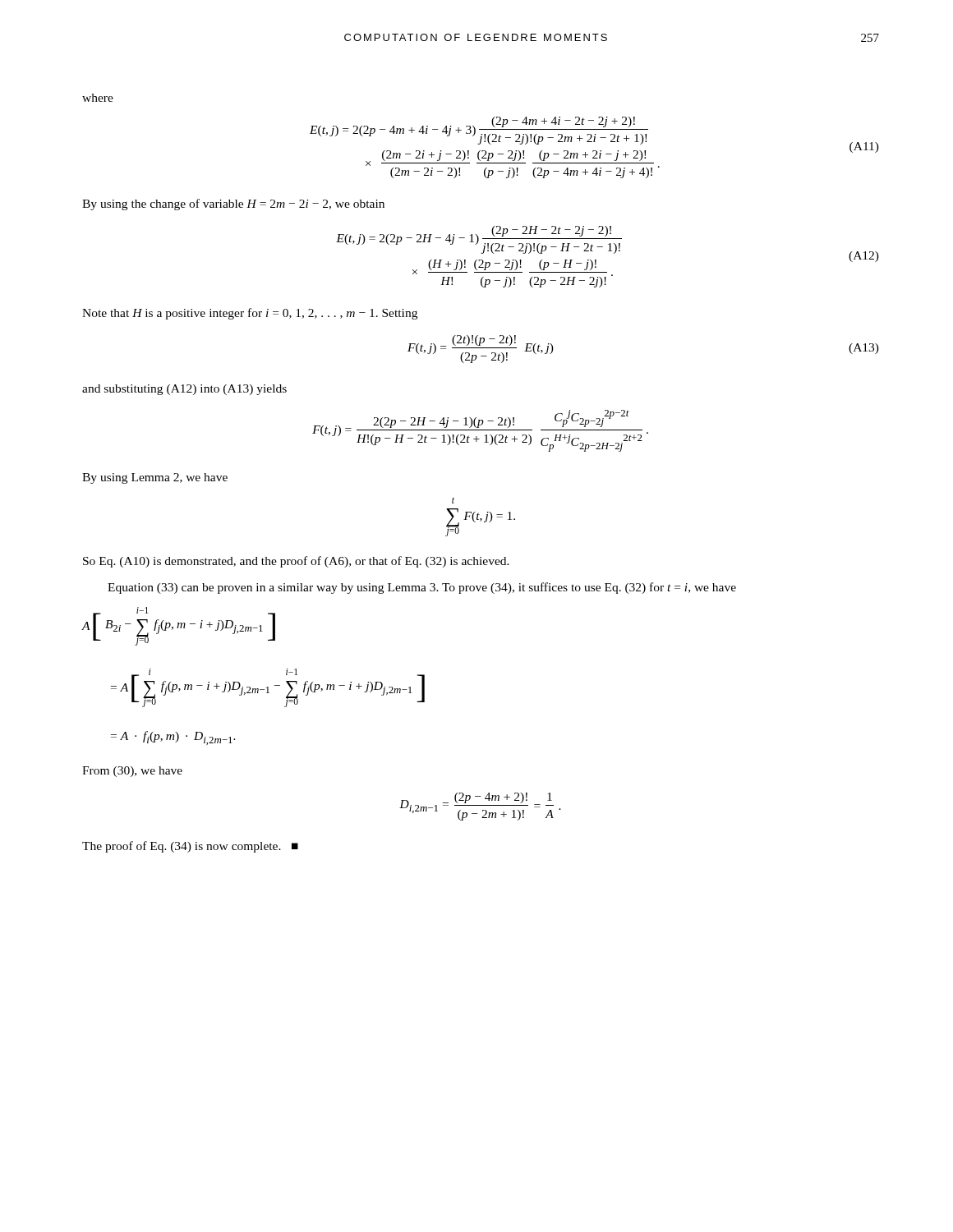Locate the region starting "Di,2m−1 = (2p"
Screen dimensions: 1232x953
(481, 805)
